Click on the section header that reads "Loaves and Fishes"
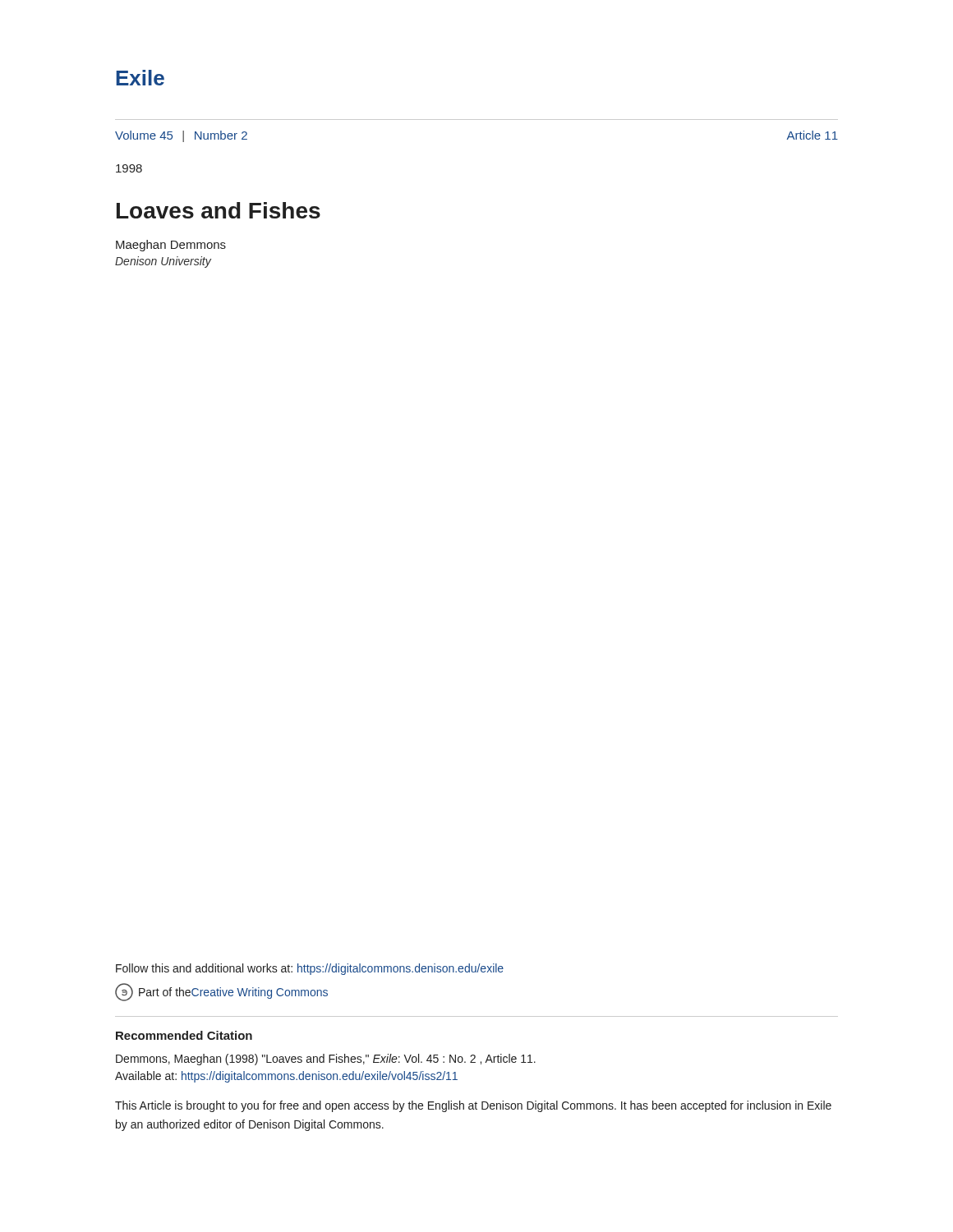This screenshot has width=953, height=1232. coord(218,211)
